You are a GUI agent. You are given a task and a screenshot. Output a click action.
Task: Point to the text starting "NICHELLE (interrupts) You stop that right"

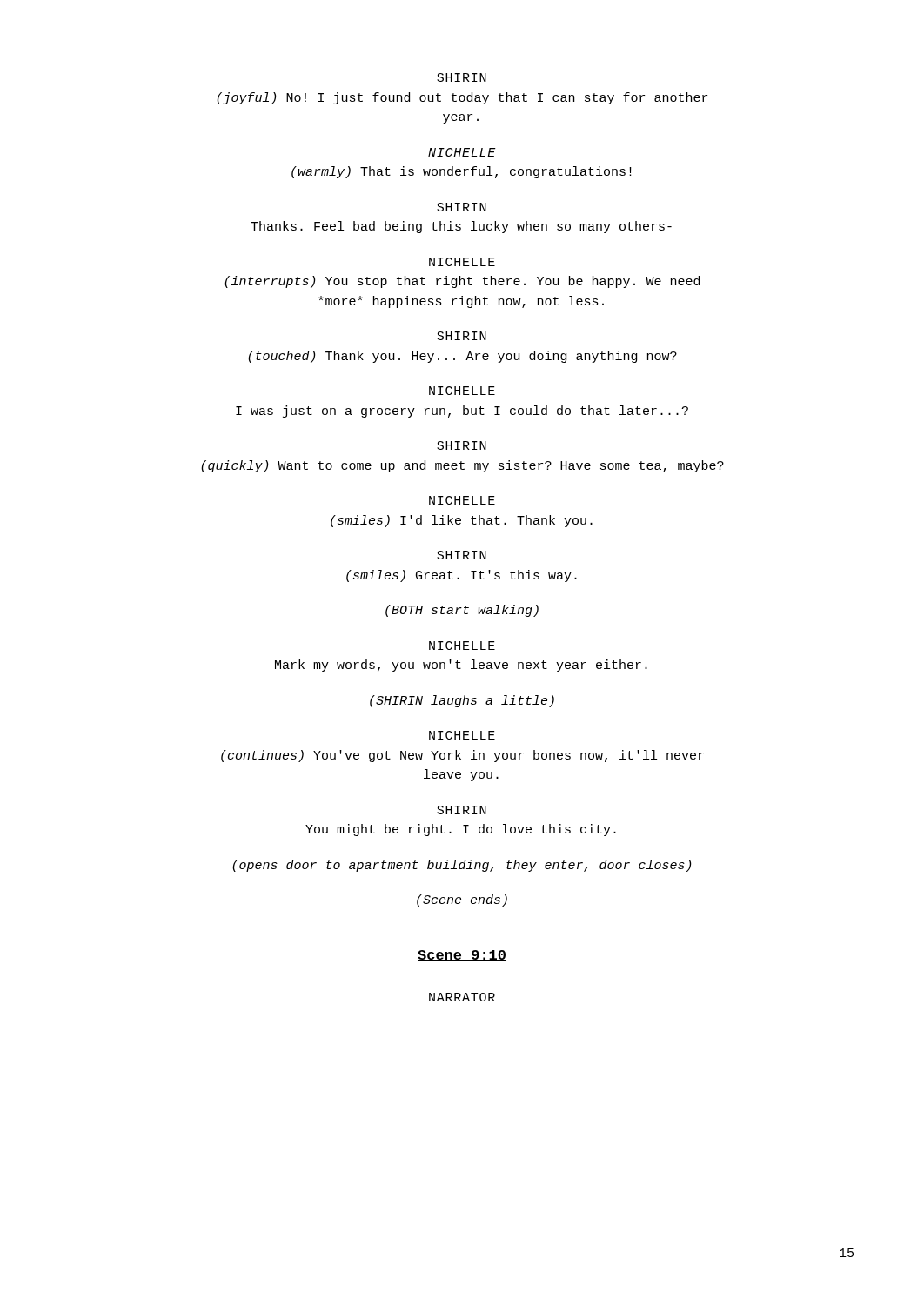462,283
